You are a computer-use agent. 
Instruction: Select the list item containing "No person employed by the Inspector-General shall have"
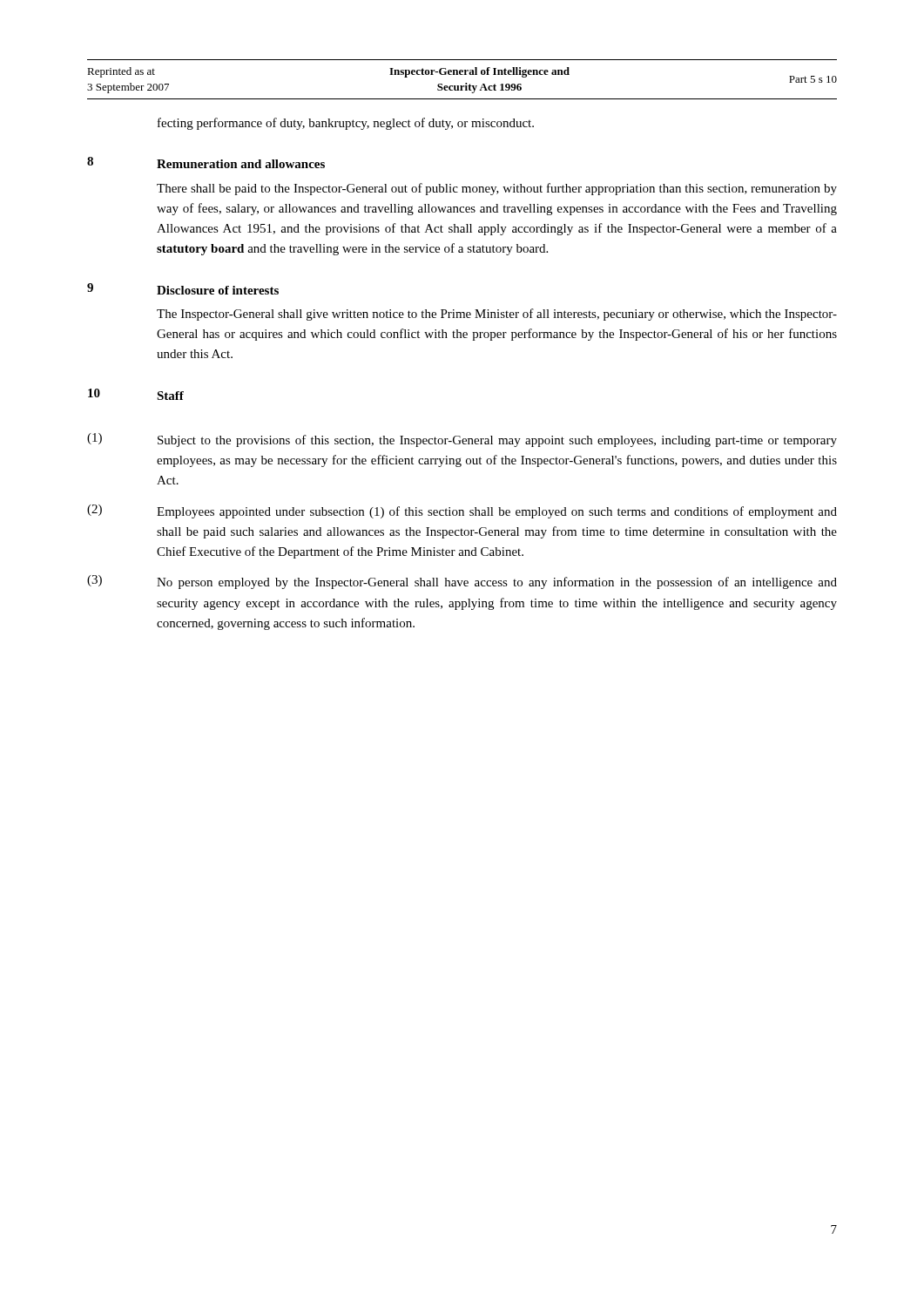(497, 603)
